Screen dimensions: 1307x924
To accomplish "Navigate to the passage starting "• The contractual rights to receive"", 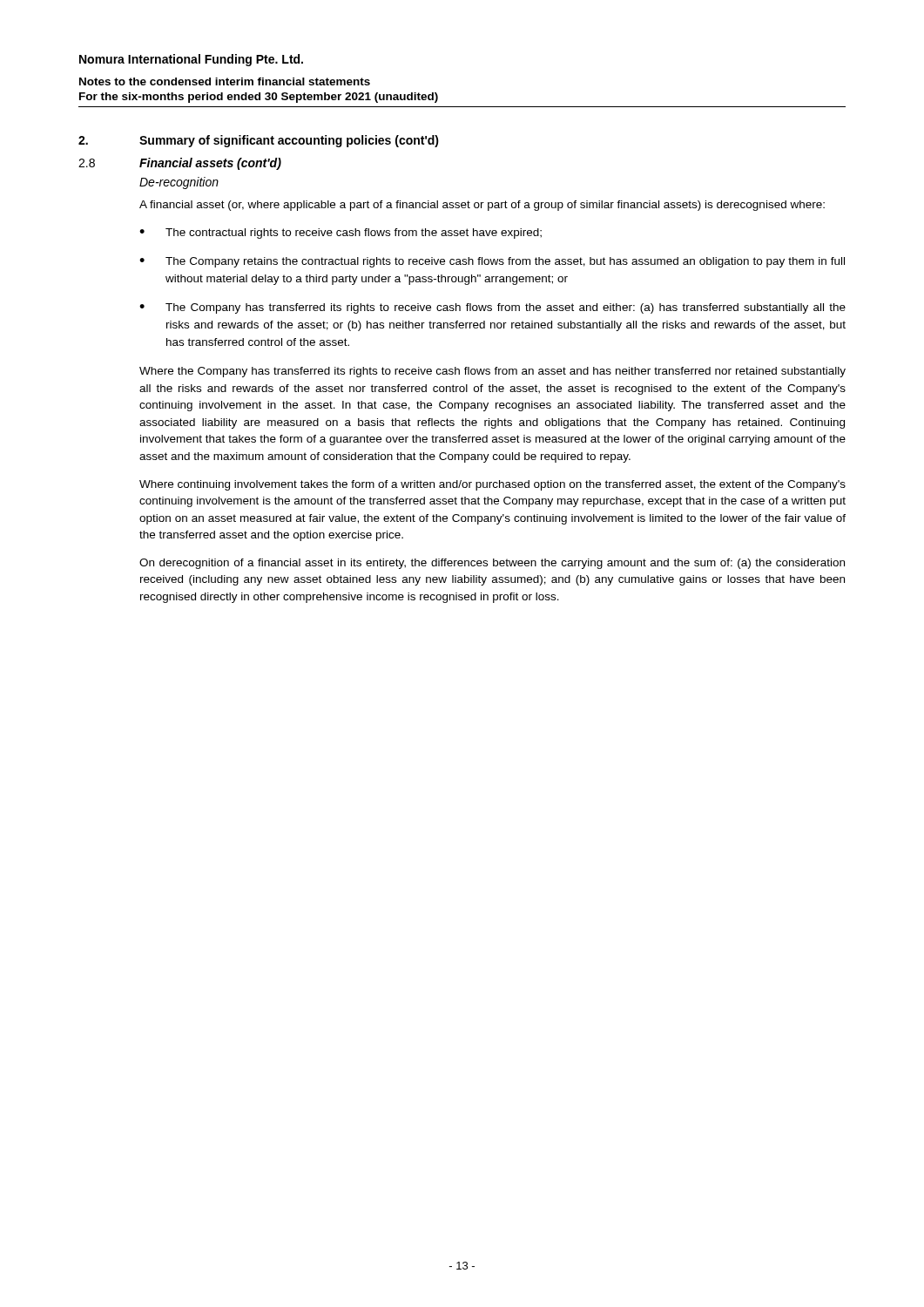I will coord(492,232).
